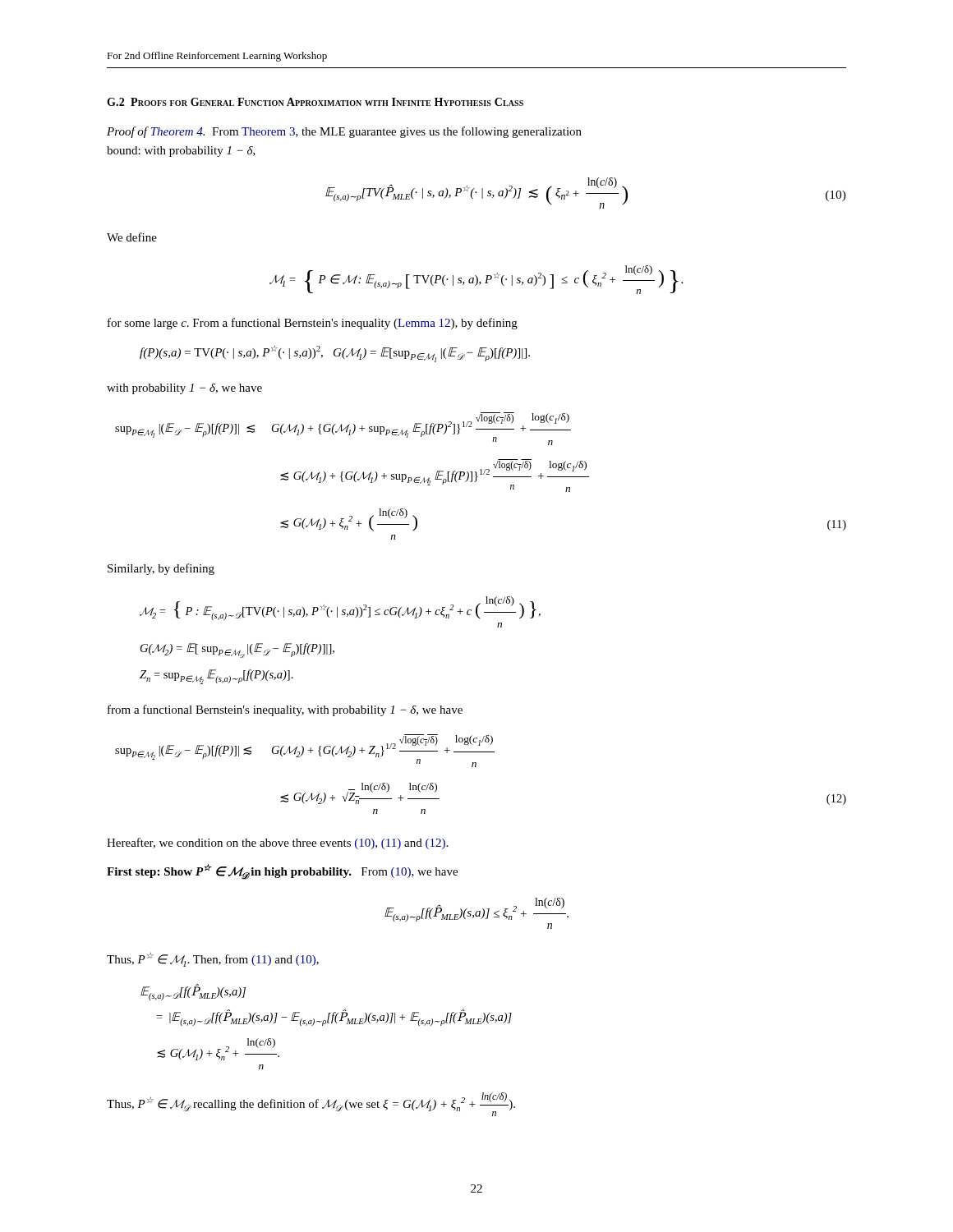
Task: Select the text block starting "for some large c. From a"
Action: [312, 322]
